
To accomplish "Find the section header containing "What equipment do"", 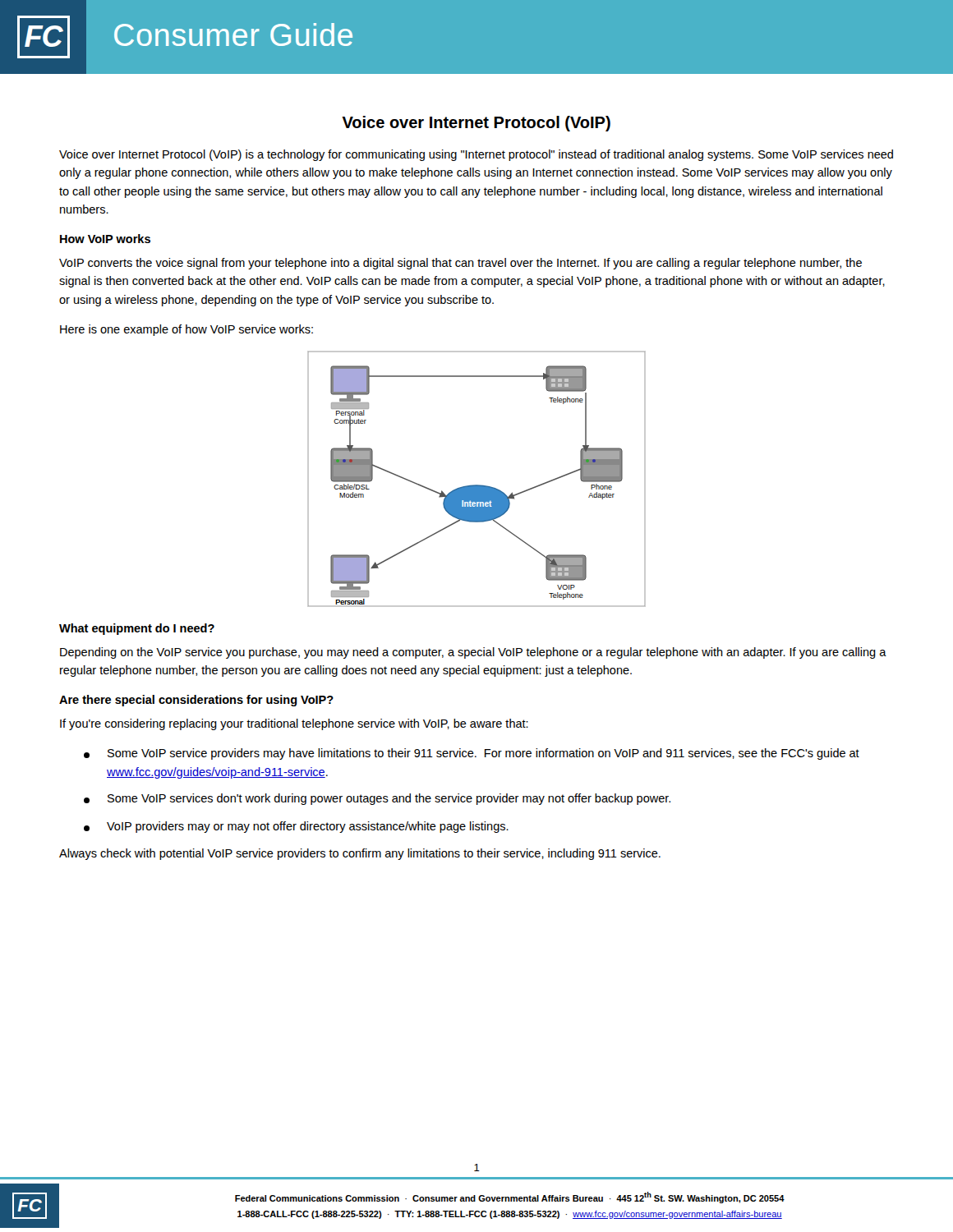I will click(137, 628).
